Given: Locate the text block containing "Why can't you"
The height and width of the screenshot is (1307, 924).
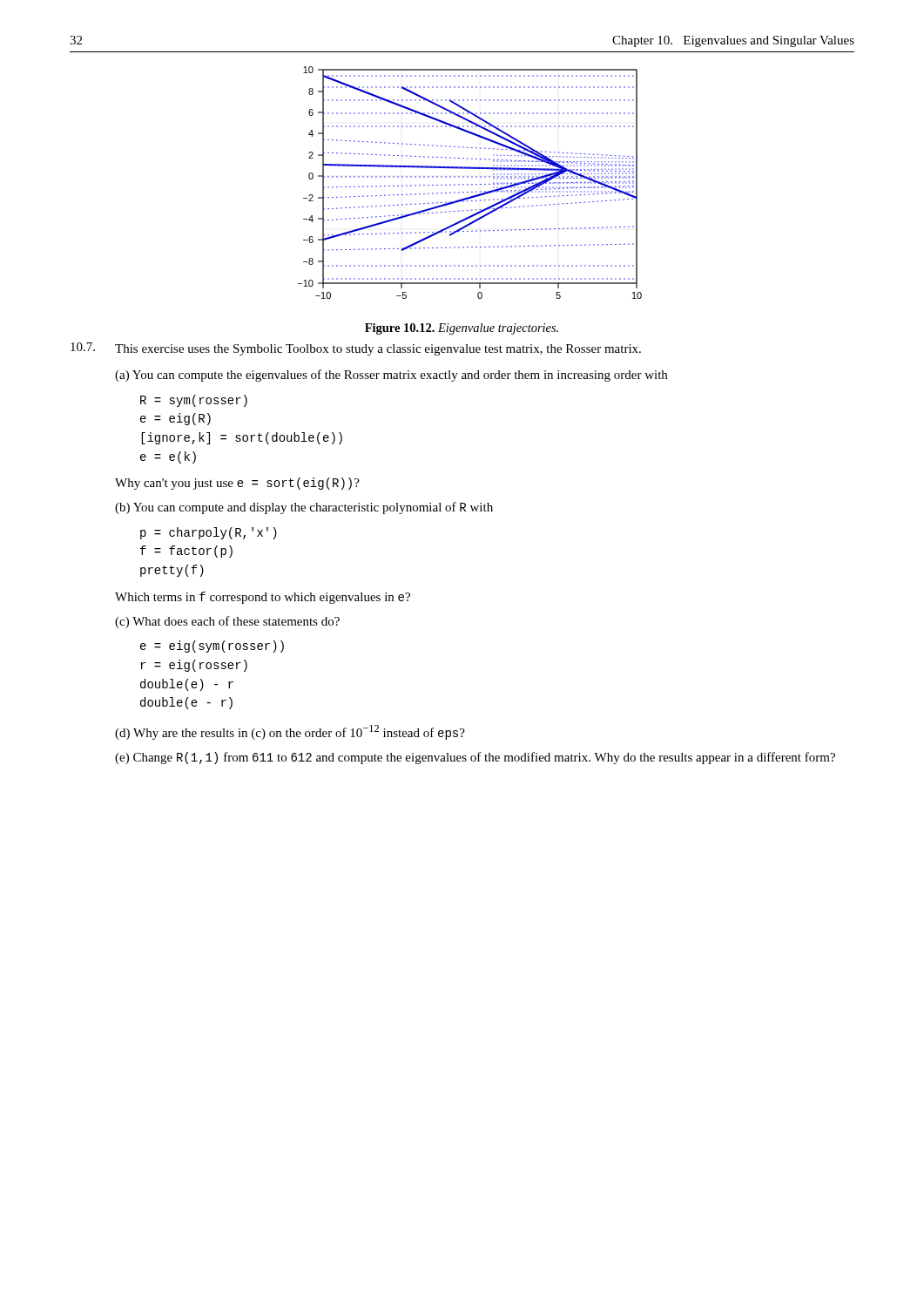Looking at the screenshot, I should pyautogui.click(x=237, y=483).
